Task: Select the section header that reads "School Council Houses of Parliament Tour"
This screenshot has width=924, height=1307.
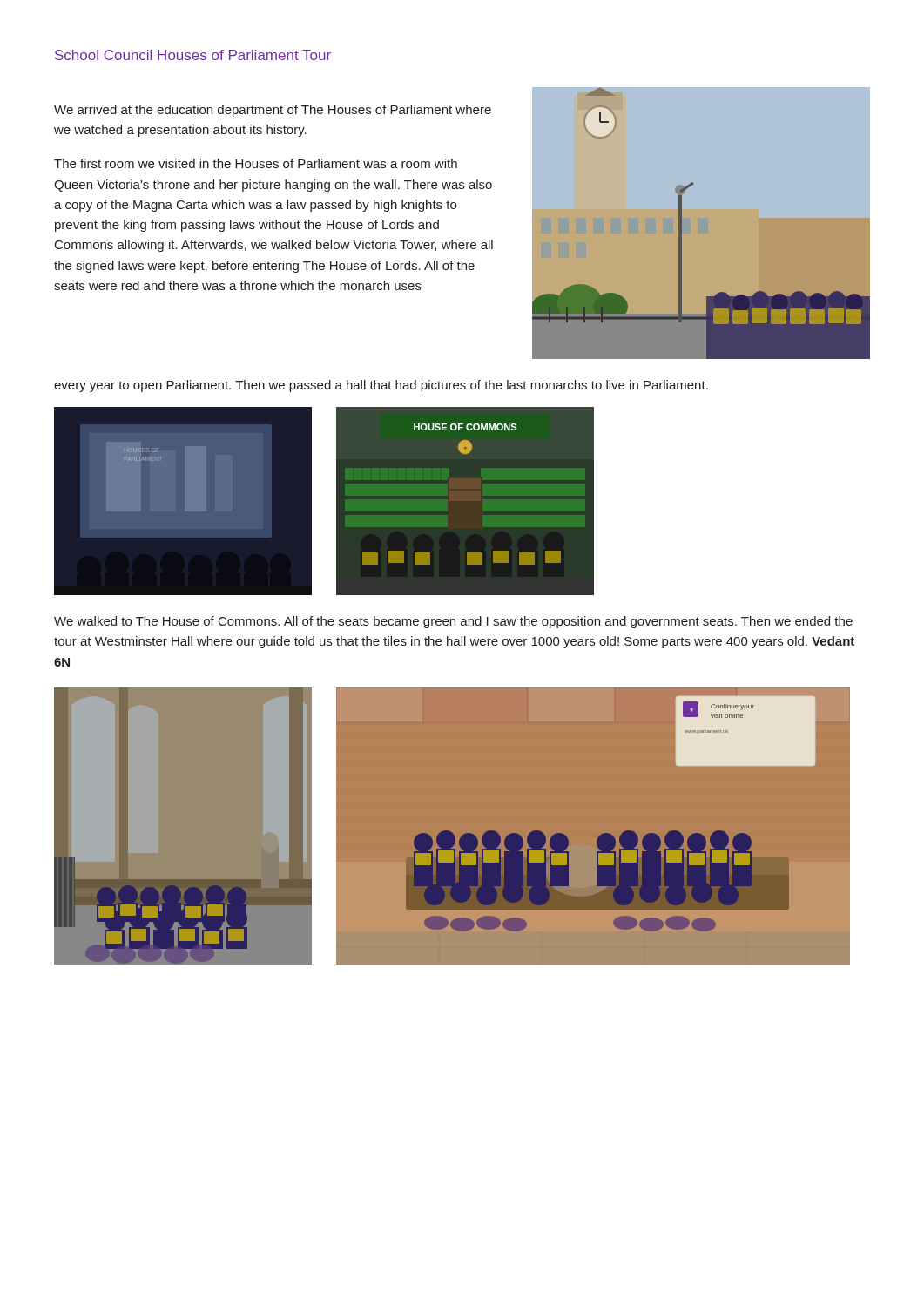Action: (193, 55)
